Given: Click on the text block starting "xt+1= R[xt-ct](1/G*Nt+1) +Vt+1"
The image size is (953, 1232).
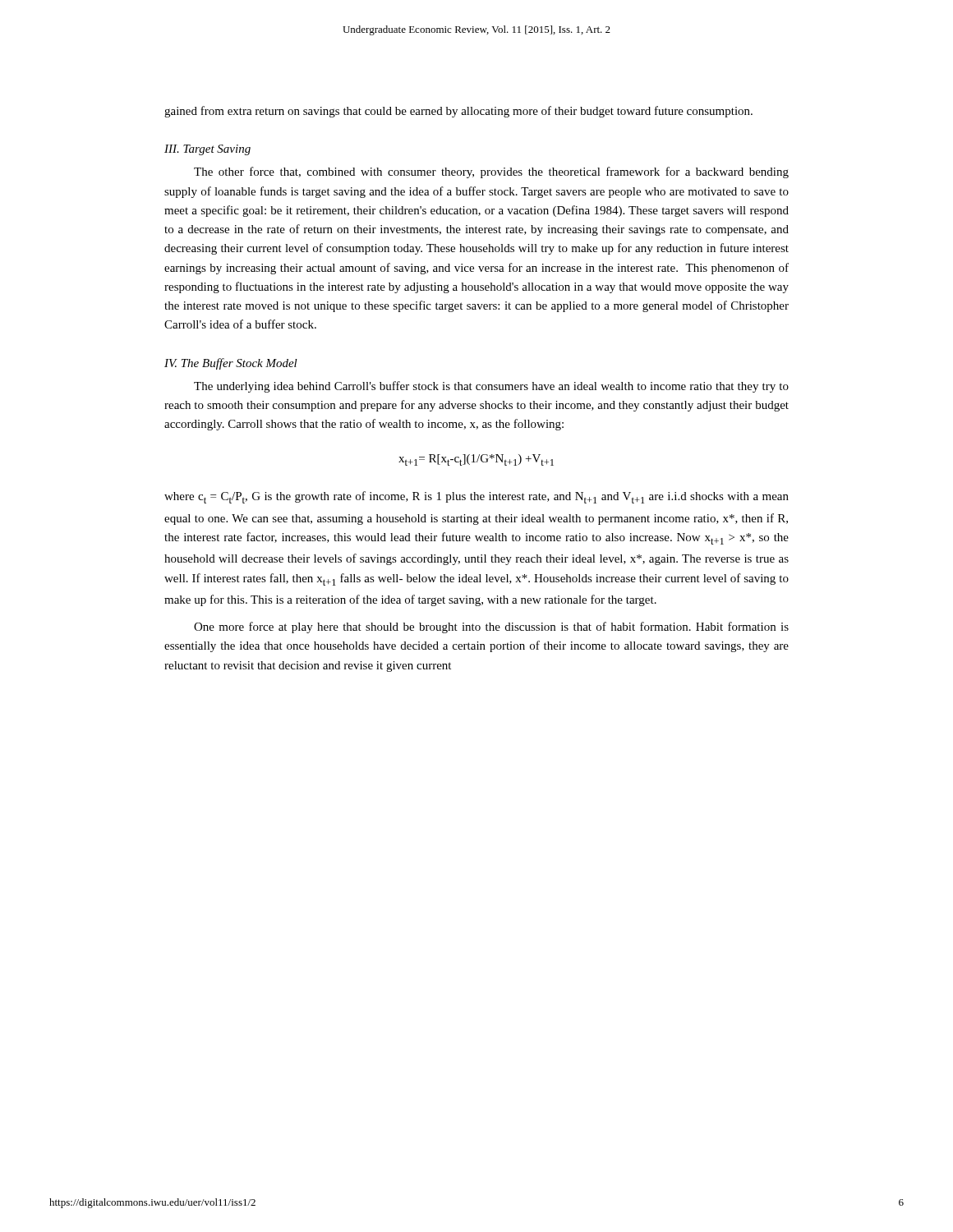Looking at the screenshot, I should [476, 460].
